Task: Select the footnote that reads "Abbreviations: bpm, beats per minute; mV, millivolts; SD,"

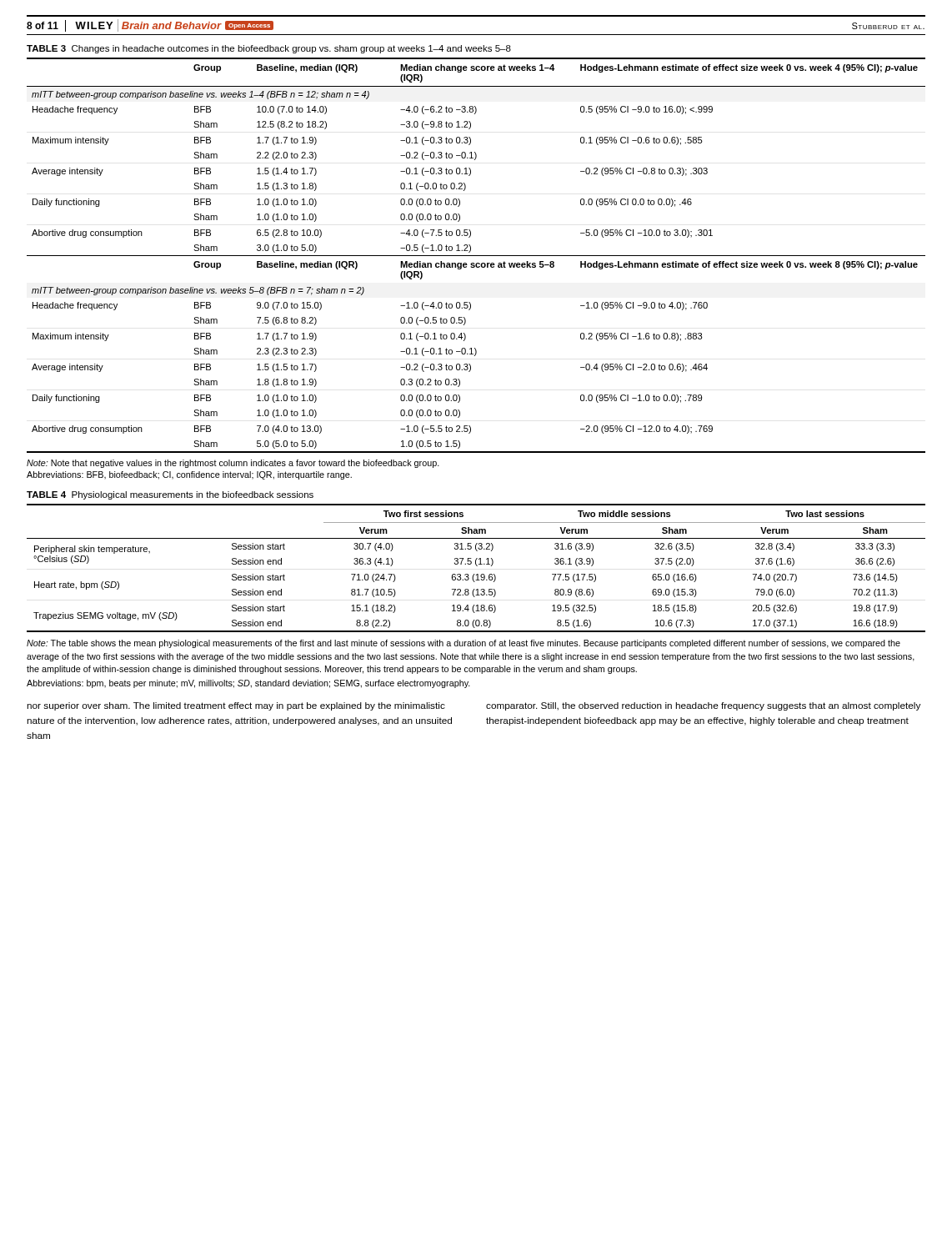Action: [x=249, y=683]
